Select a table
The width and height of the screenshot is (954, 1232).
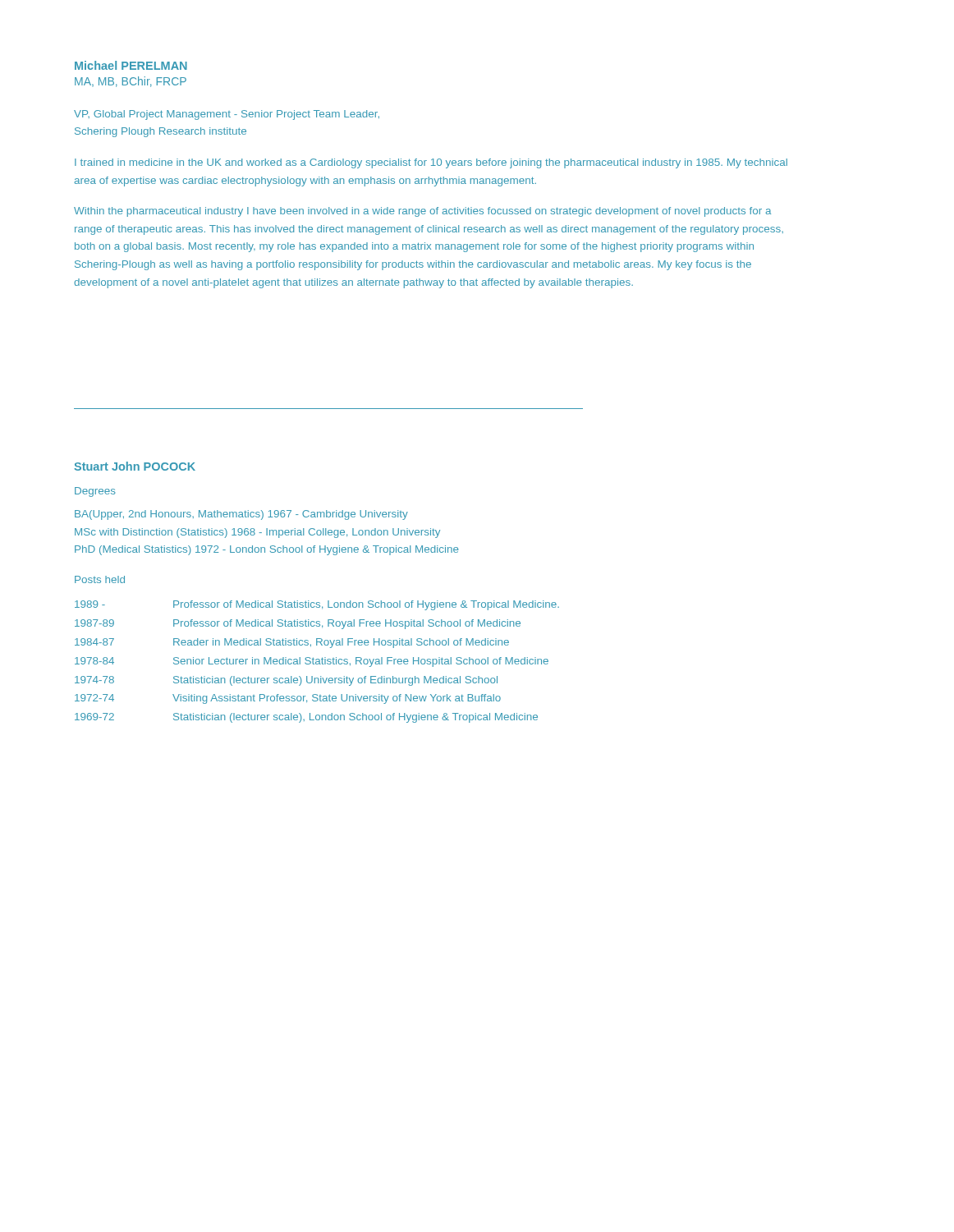coord(431,661)
